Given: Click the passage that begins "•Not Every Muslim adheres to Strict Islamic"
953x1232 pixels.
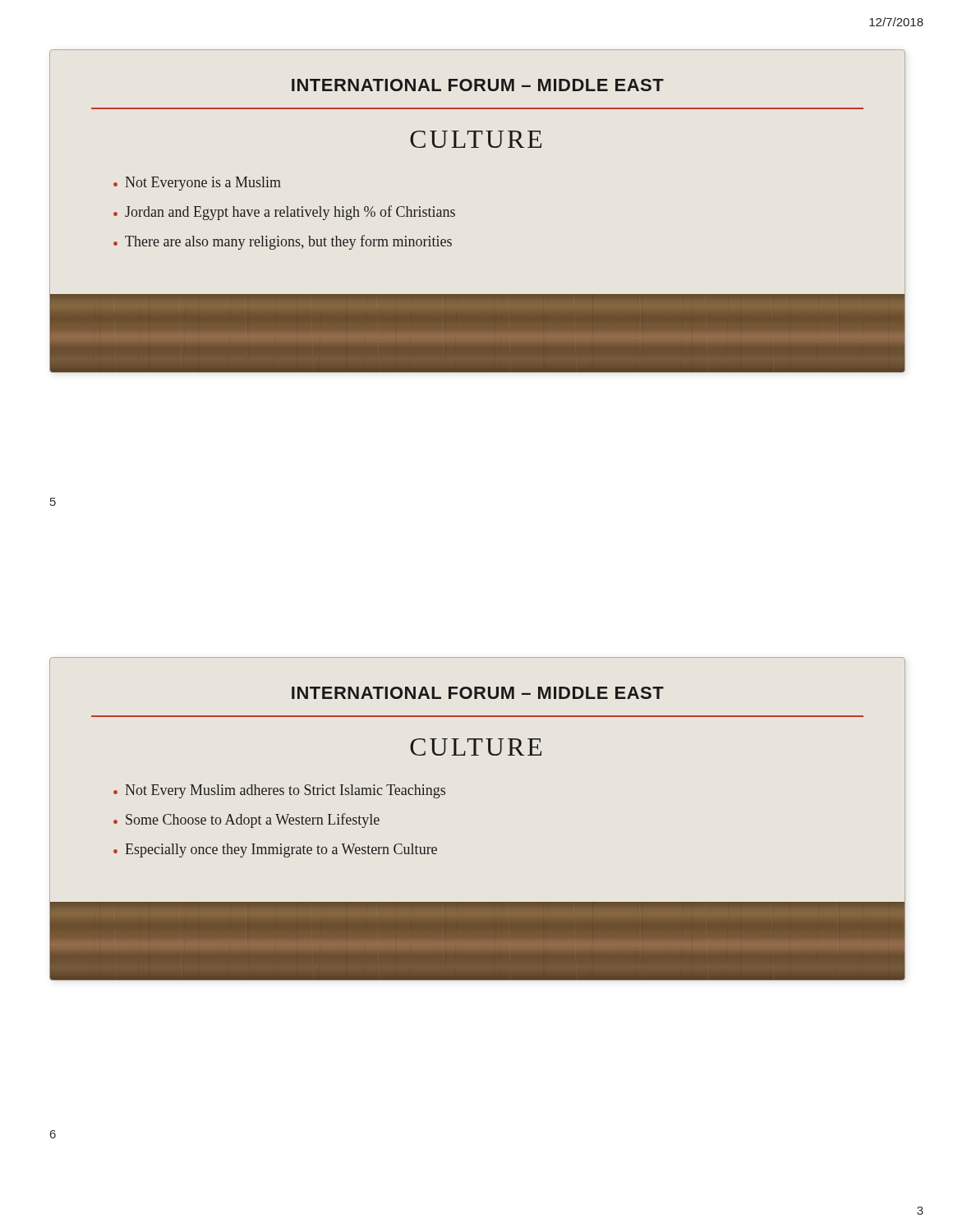Looking at the screenshot, I should click(x=279, y=793).
